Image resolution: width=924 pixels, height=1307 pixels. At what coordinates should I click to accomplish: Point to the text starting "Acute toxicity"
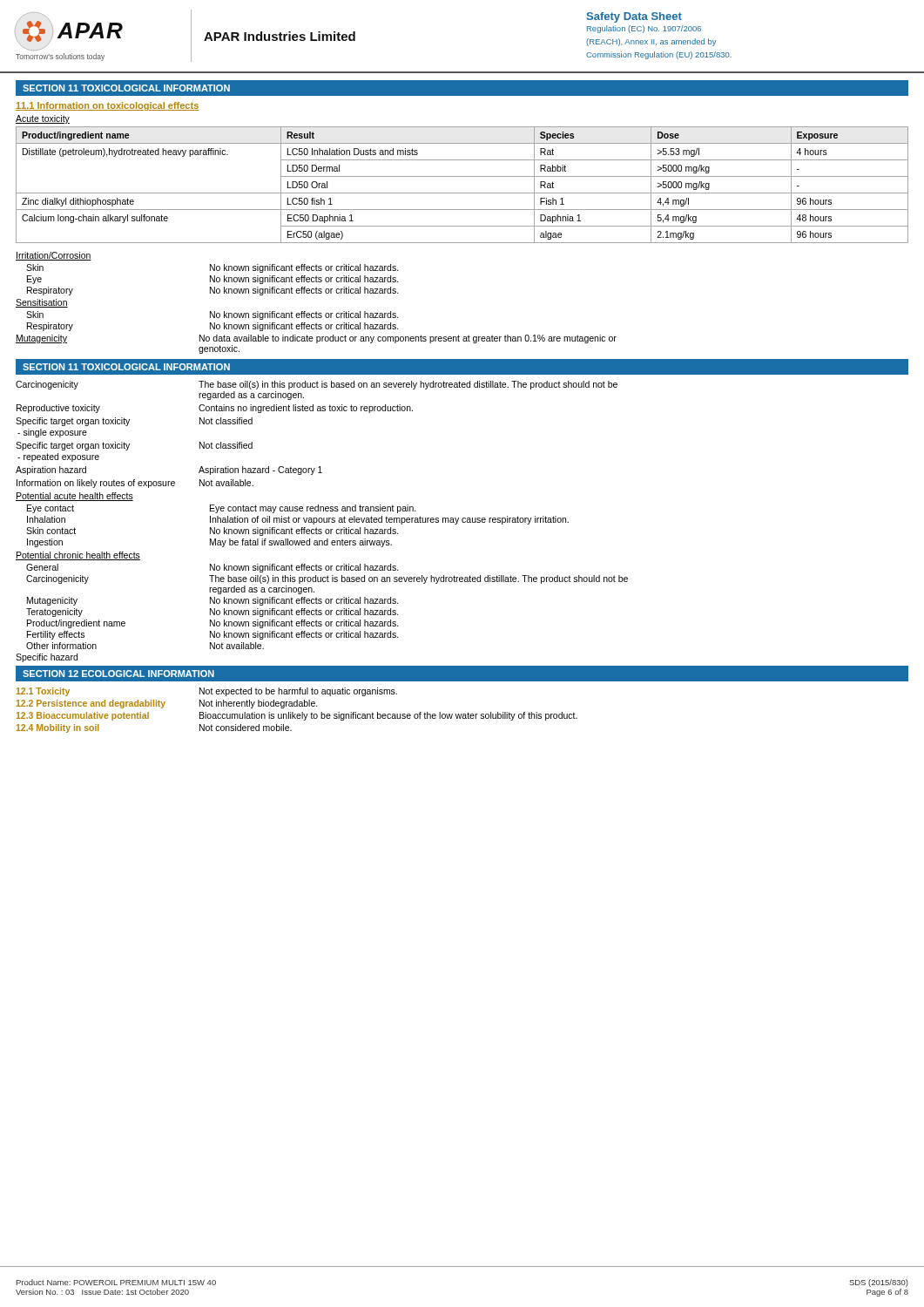click(x=43, y=119)
